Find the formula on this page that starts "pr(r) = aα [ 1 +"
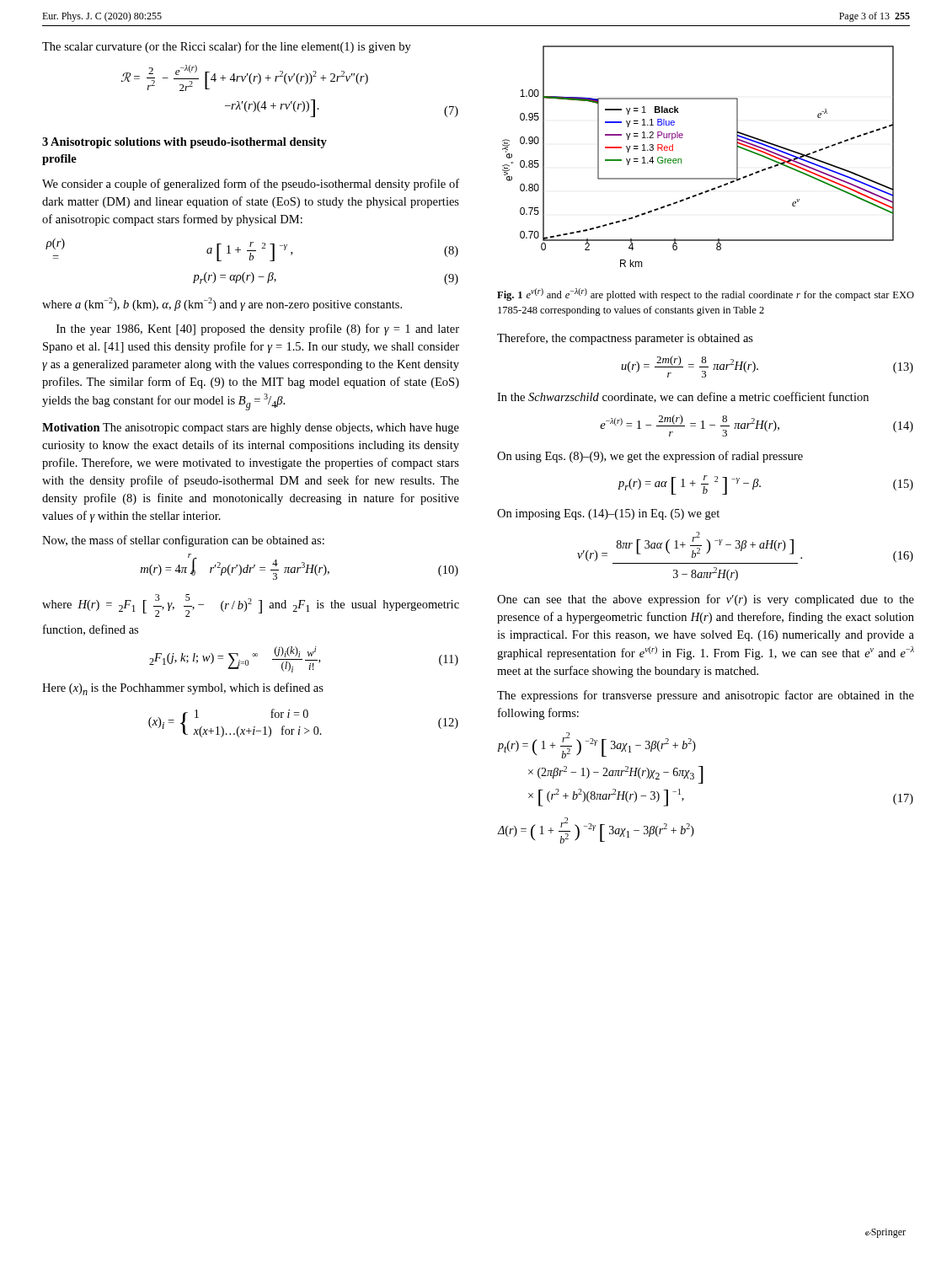This screenshot has height=1264, width=952. click(706, 484)
